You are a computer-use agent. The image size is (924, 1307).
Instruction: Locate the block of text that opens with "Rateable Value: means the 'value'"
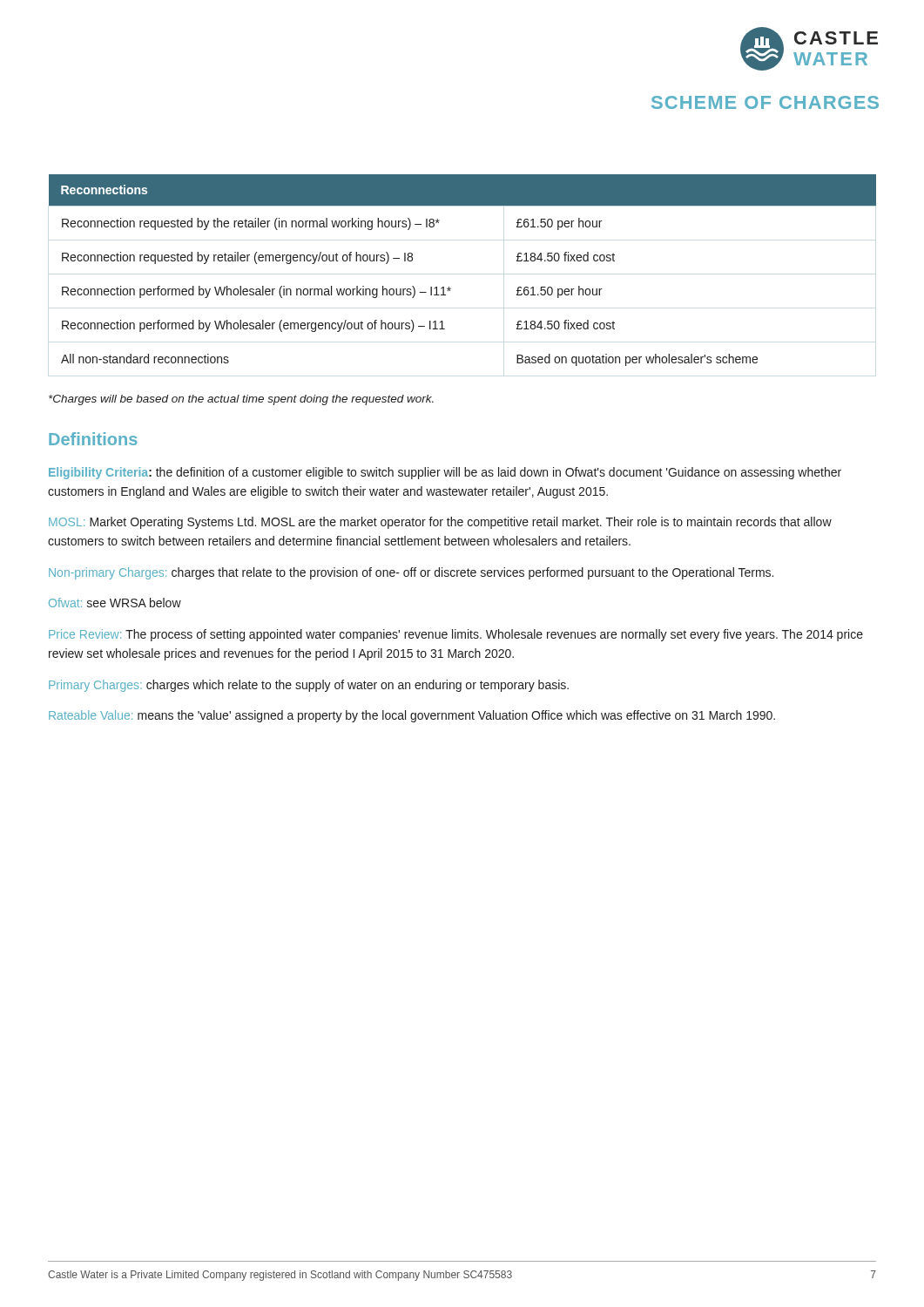point(412,716)
